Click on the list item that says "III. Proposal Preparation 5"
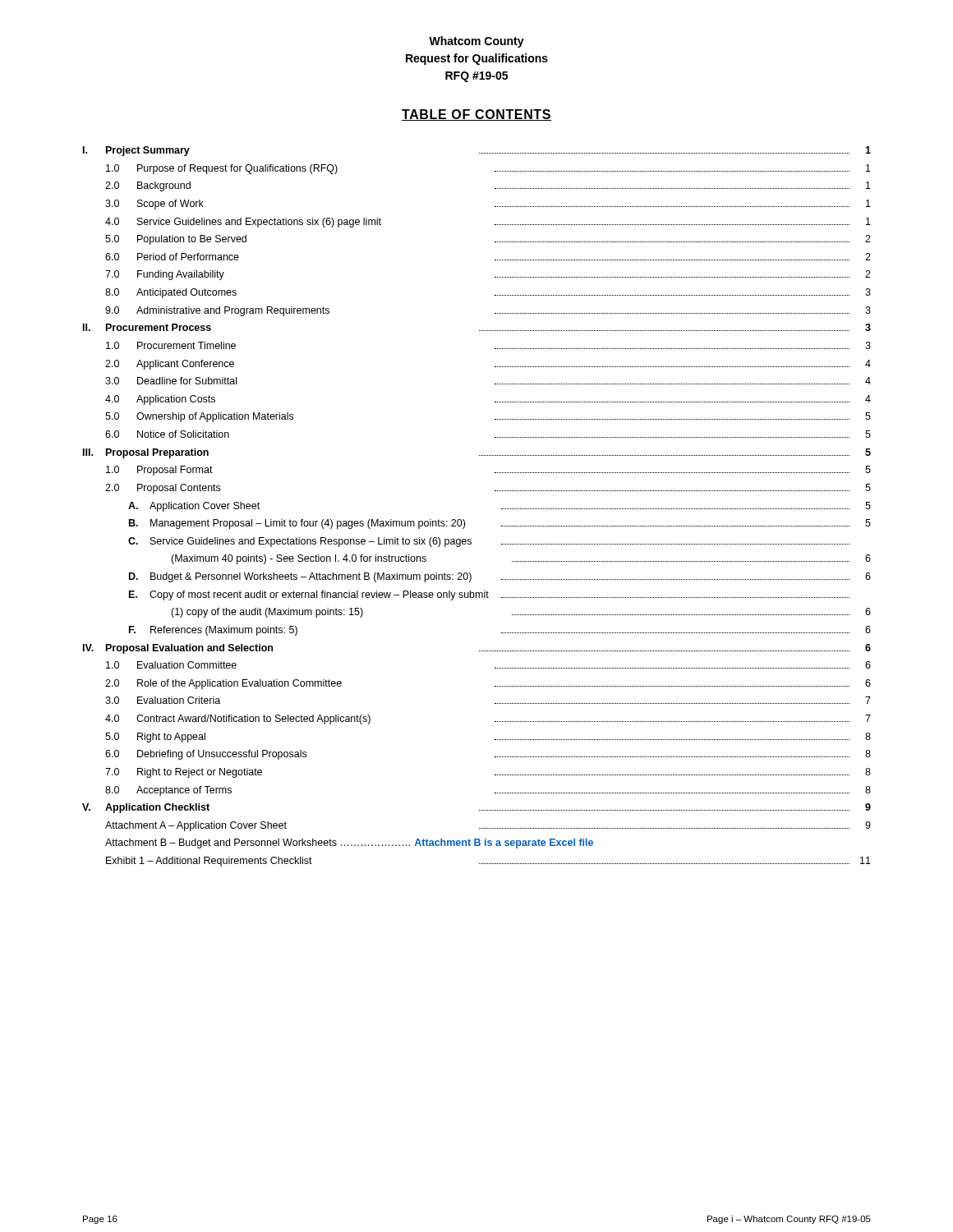 coord(476,453)
